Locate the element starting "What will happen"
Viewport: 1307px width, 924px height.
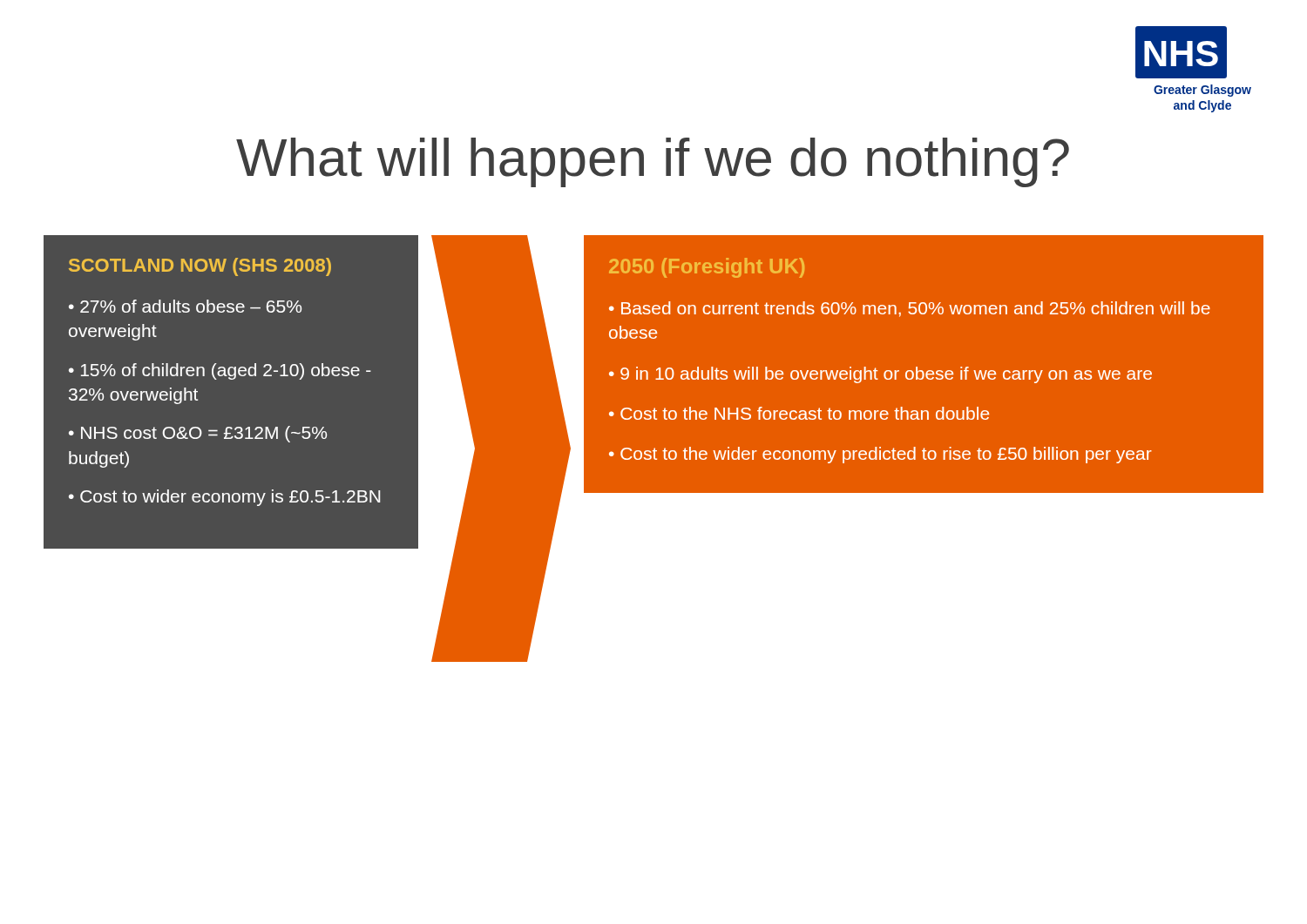654,157
